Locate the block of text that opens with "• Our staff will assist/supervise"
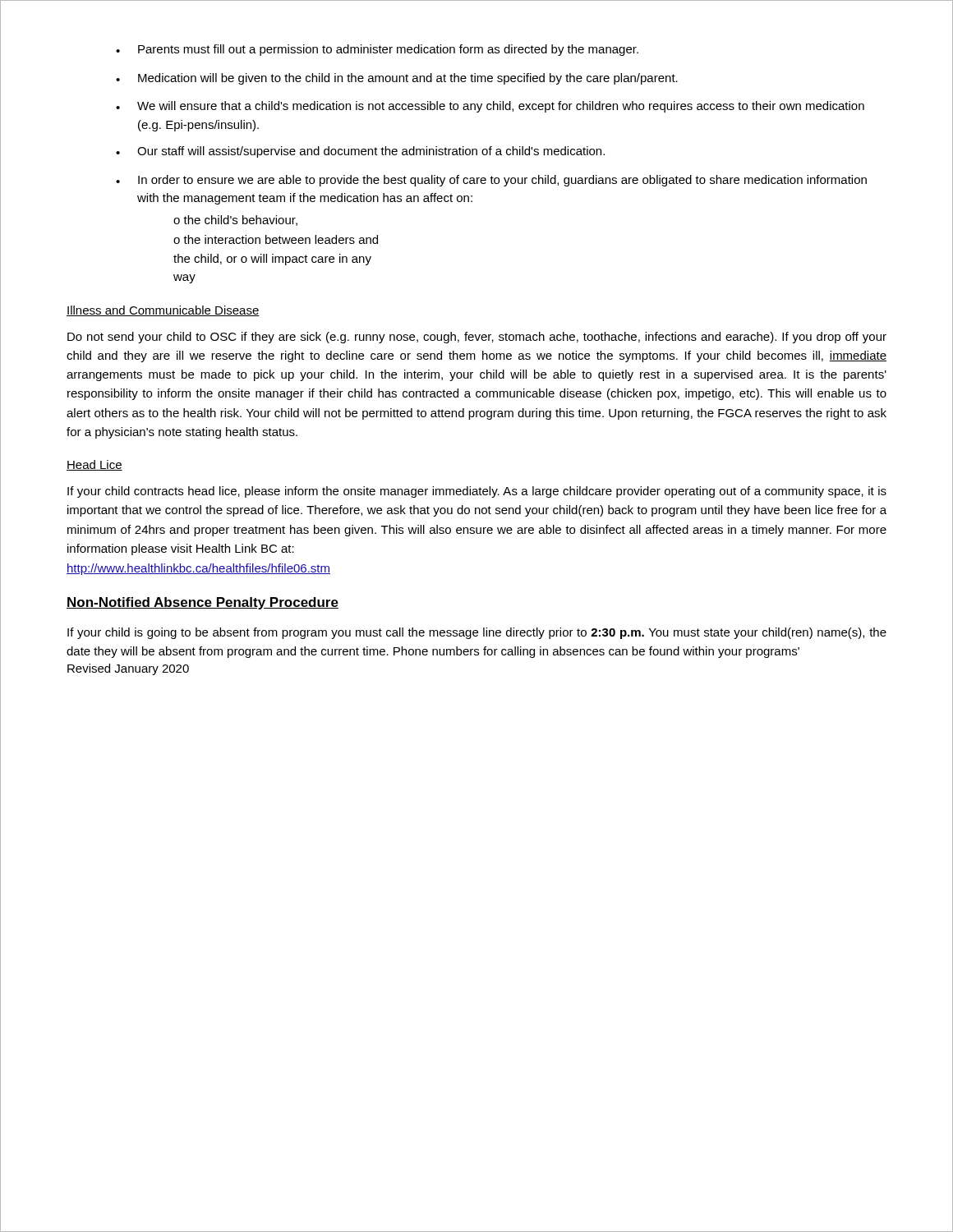Viewport: 953px width, 1232px height. [x=361, y=152]
